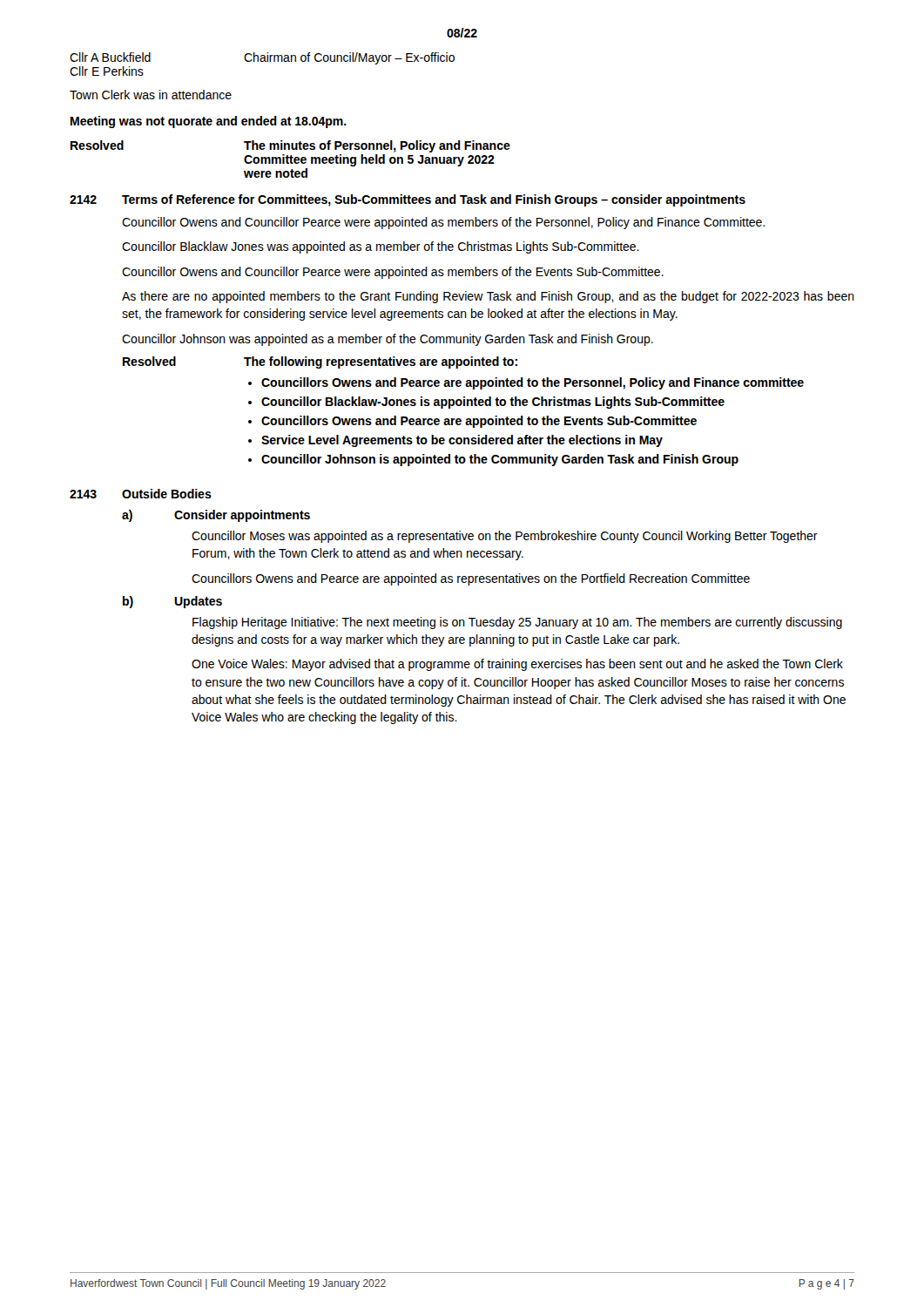Locate the element starting "Flagship Heritage Initiative: The next meeting is"

(517, 631)
